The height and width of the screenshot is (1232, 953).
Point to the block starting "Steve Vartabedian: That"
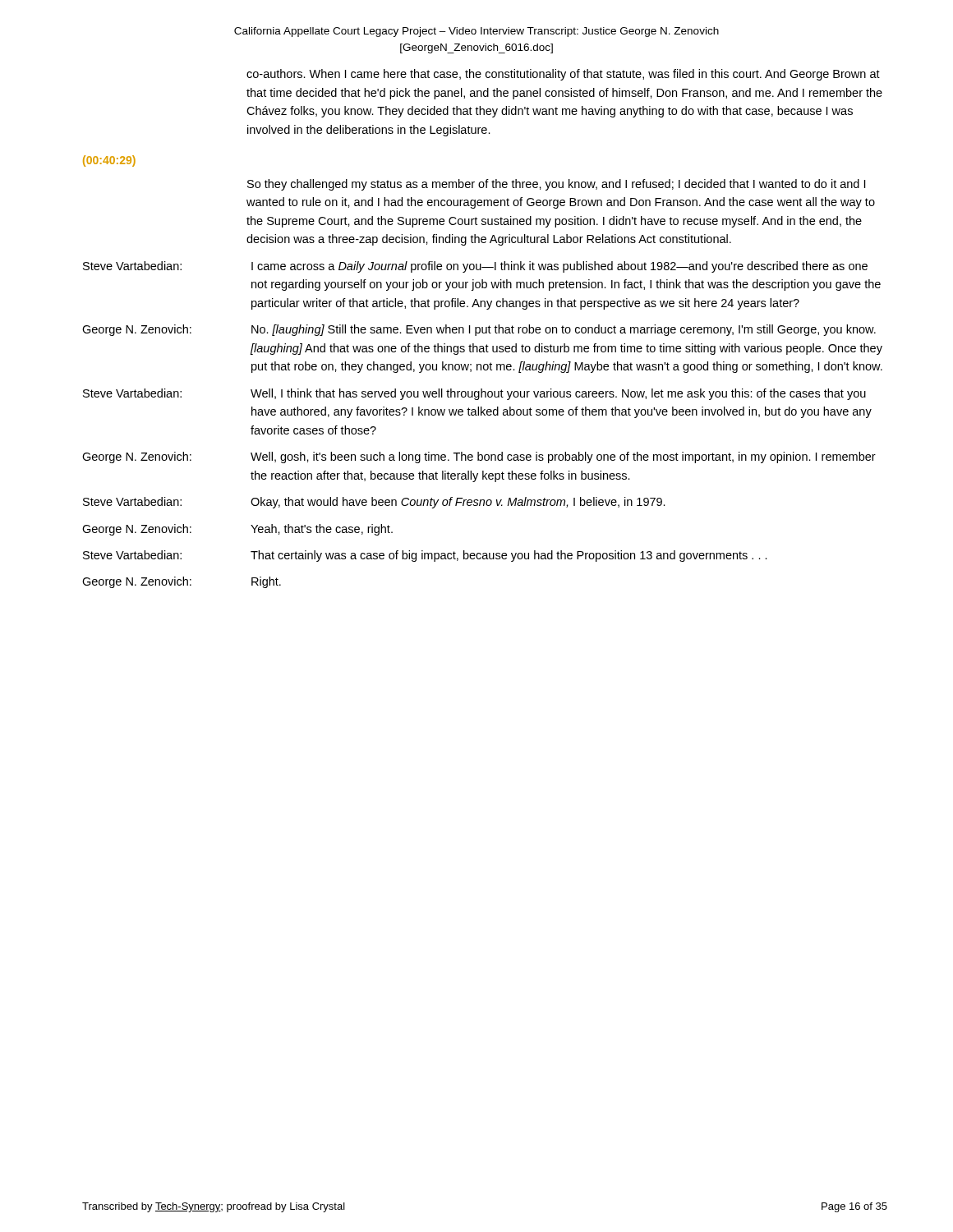pos(485,555)
